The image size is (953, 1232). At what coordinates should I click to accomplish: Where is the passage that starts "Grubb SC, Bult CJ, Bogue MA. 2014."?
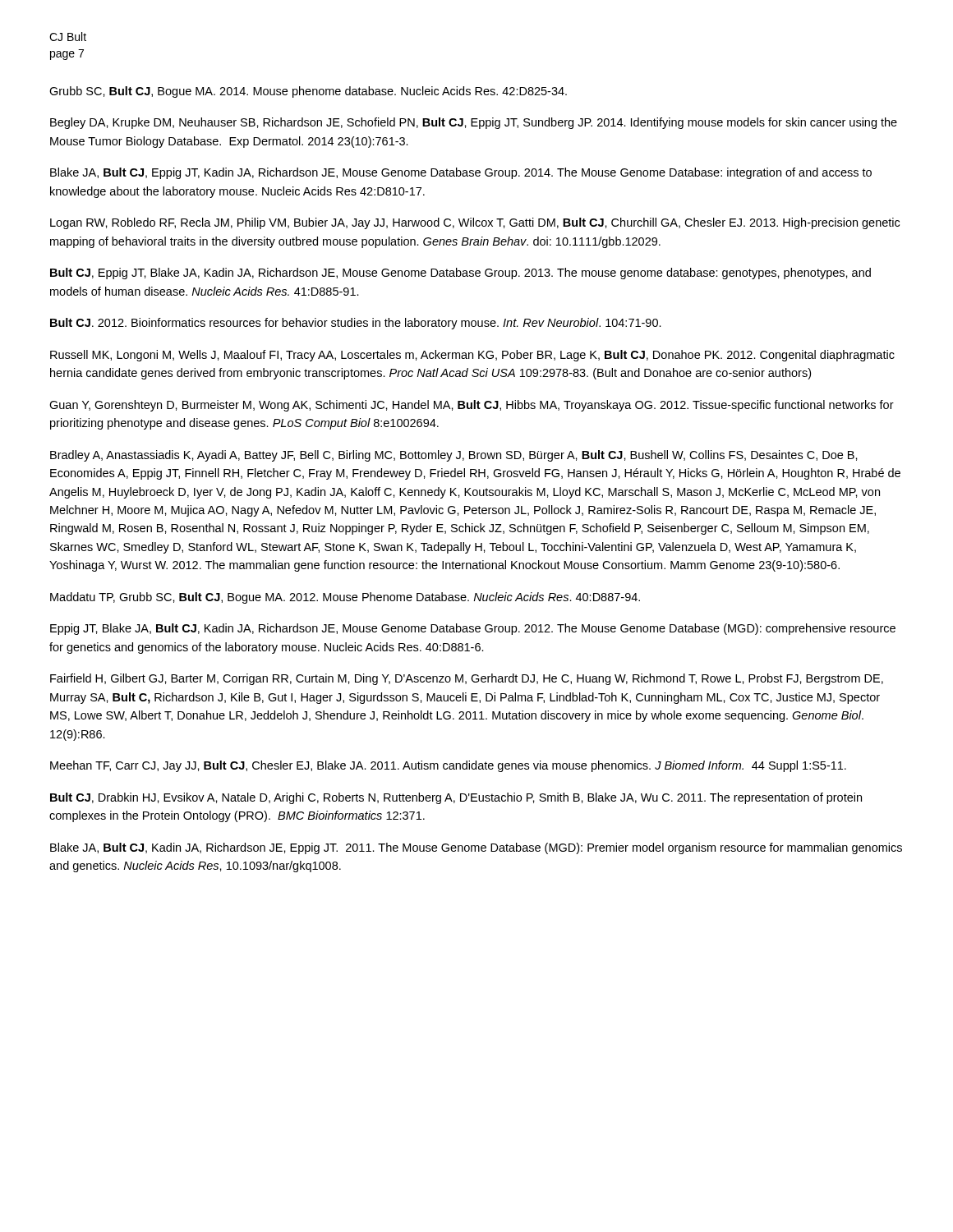pos(309,91)
